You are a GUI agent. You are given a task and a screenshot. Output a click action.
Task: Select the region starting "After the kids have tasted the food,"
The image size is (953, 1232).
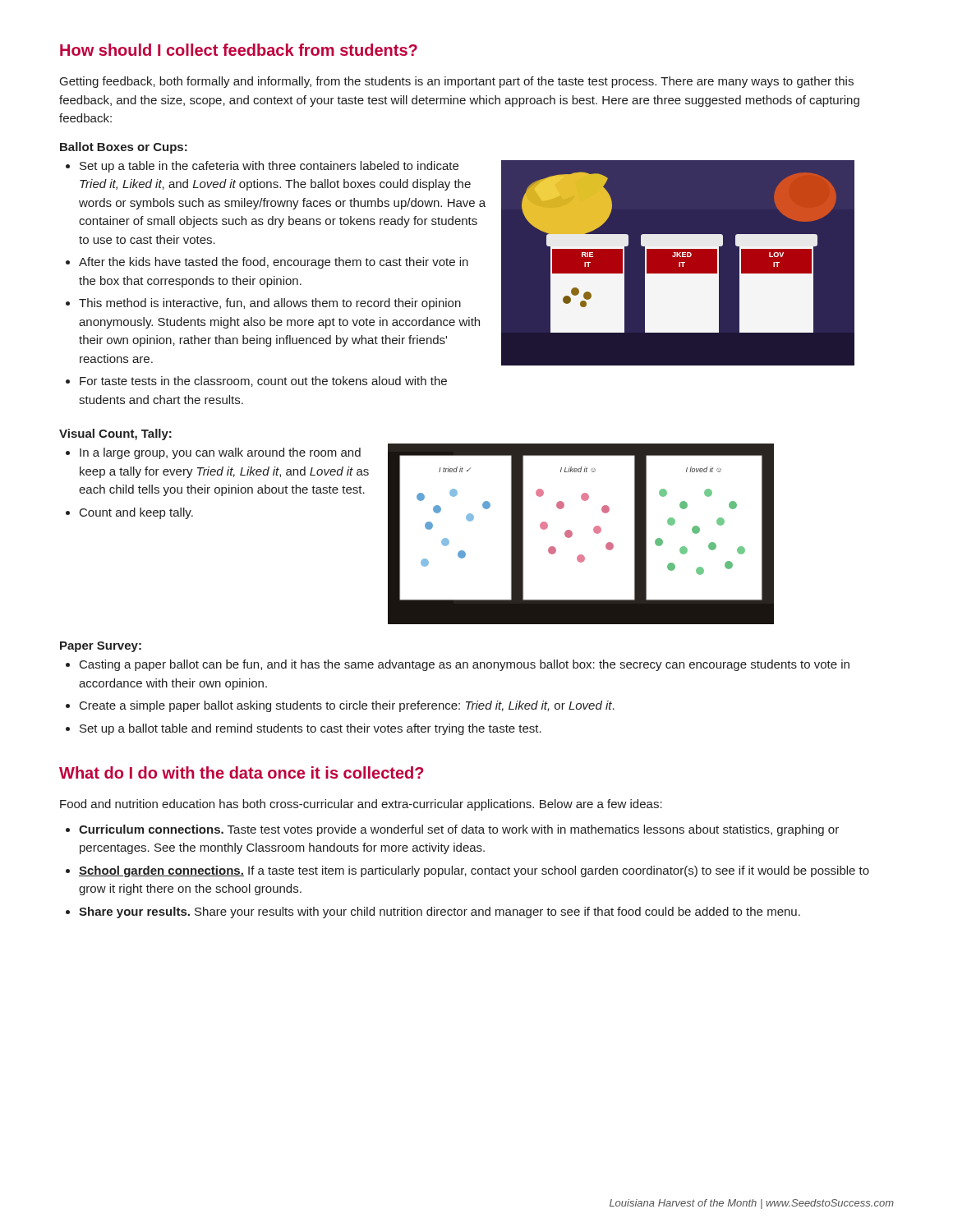click(283, 271)
